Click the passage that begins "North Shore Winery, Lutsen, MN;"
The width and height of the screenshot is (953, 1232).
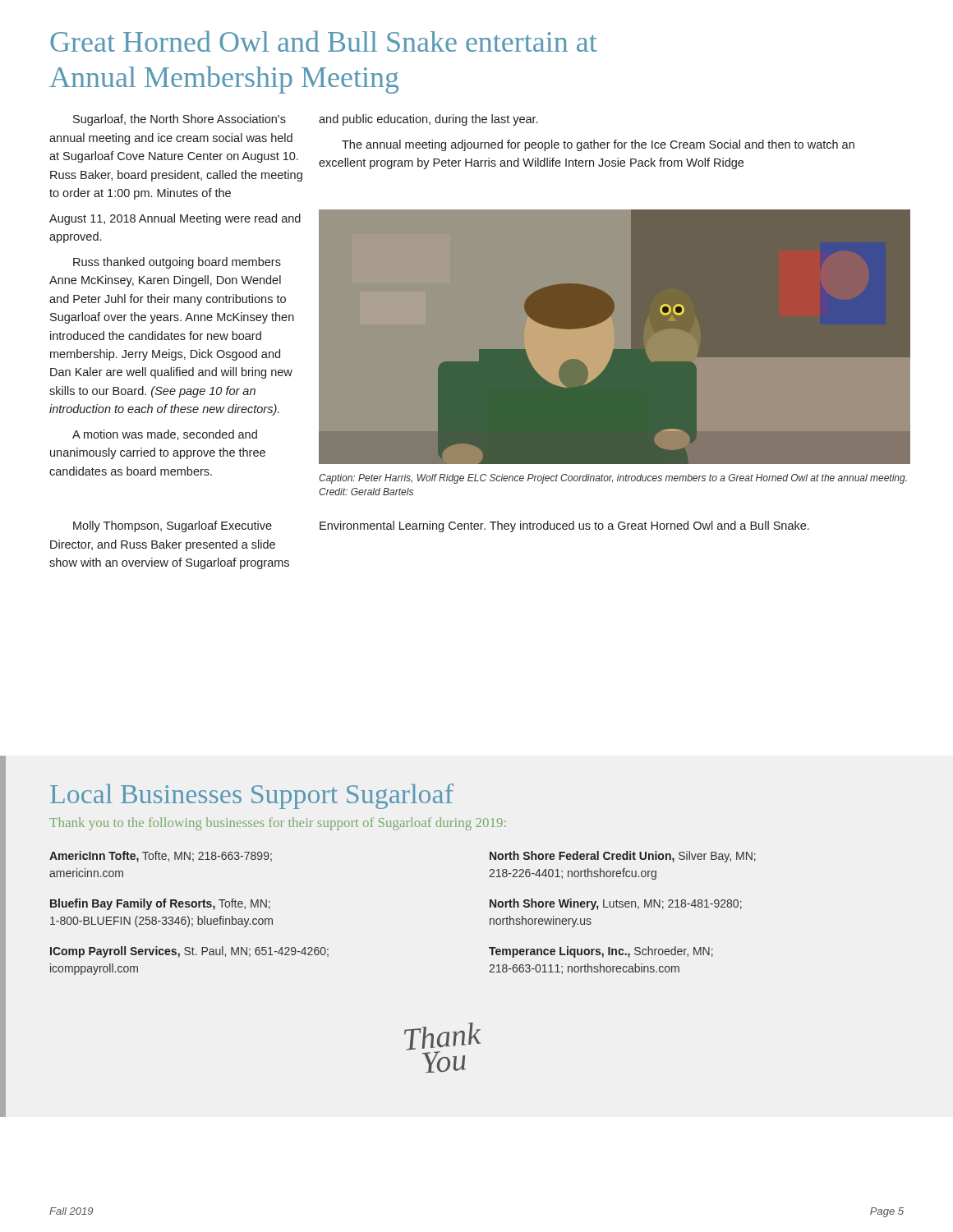[616, 912]
